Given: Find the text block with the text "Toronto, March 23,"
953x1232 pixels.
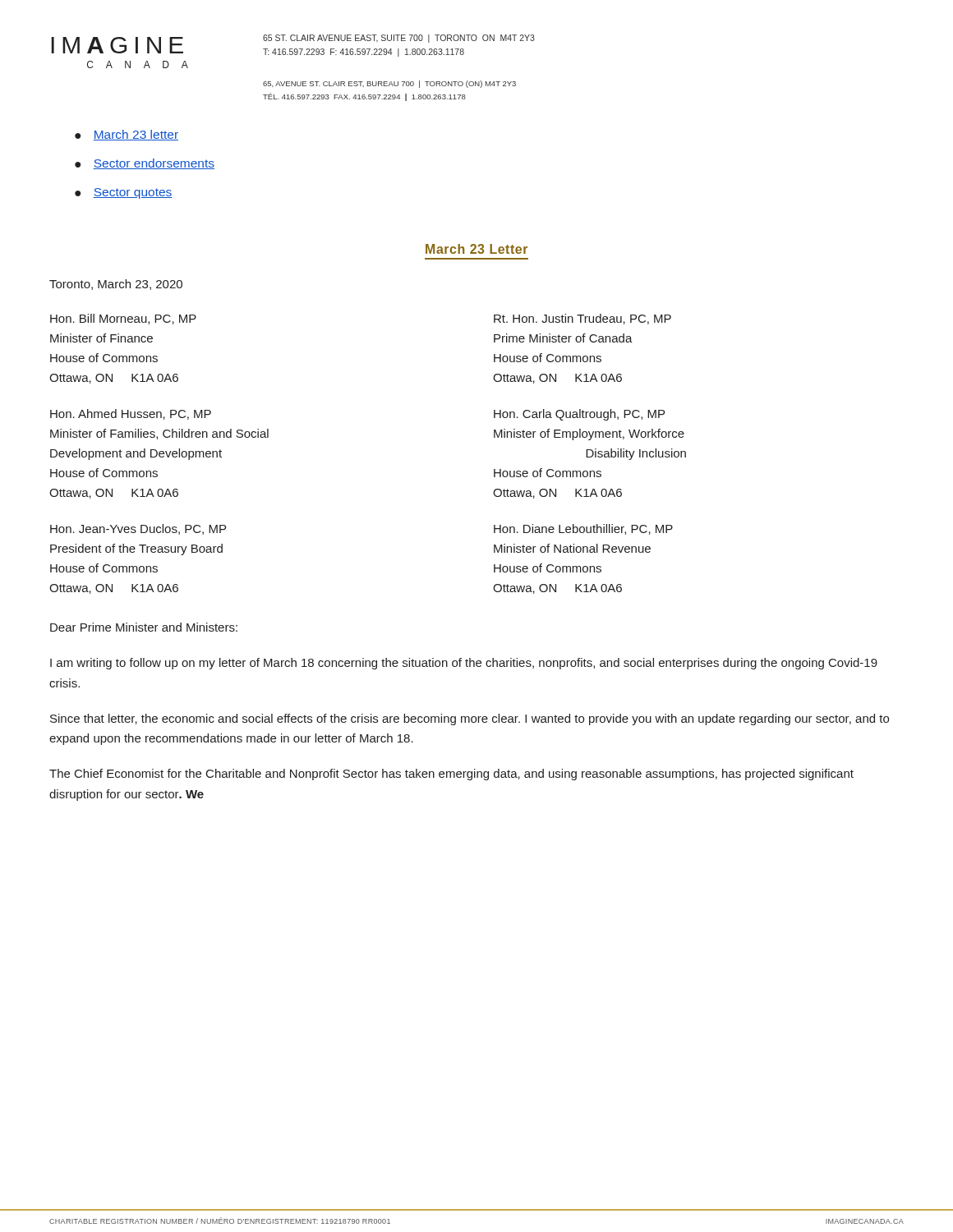Looking at the screenshot, I should 116,284.
